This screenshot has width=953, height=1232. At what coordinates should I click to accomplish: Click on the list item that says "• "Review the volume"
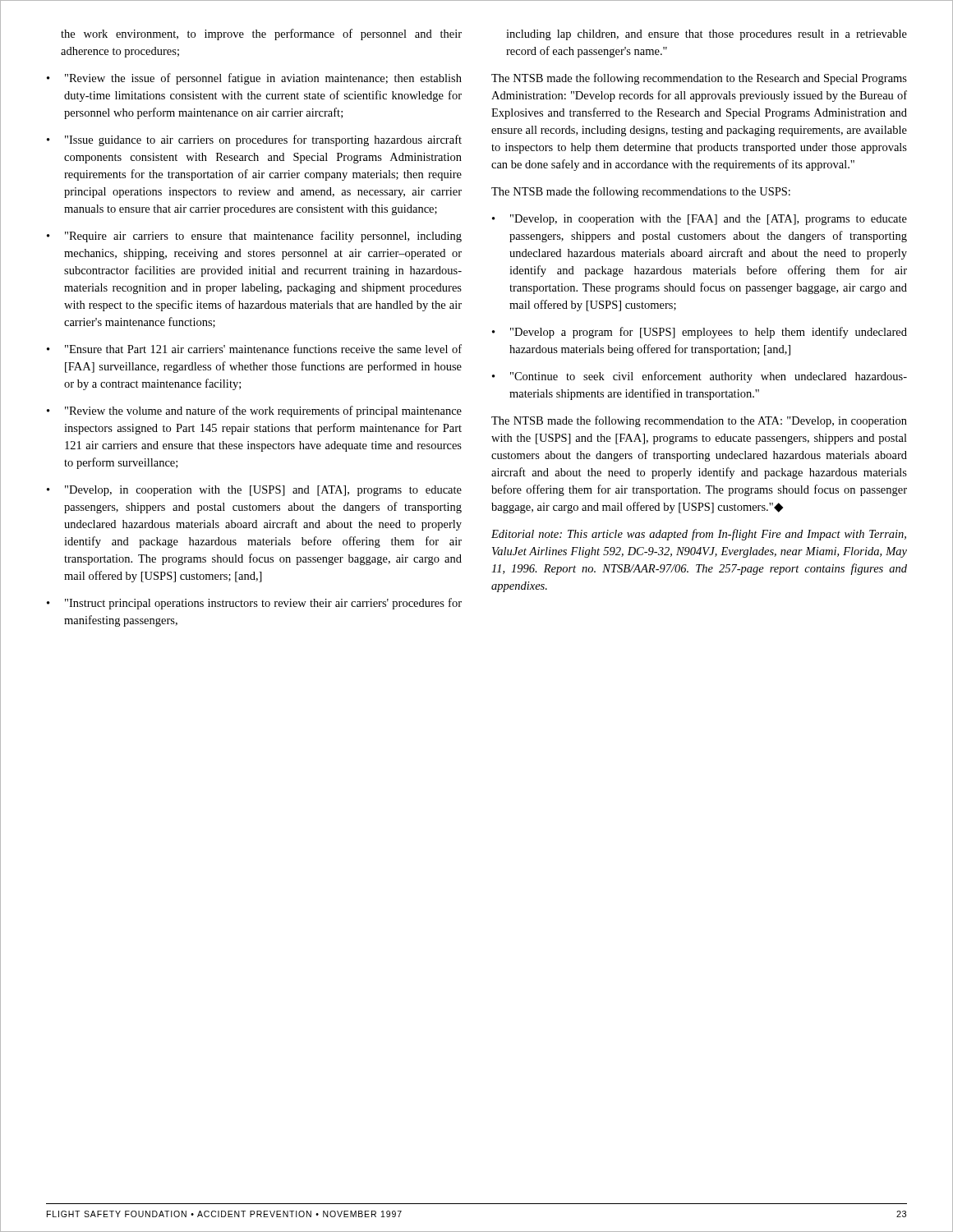point(254,437)
